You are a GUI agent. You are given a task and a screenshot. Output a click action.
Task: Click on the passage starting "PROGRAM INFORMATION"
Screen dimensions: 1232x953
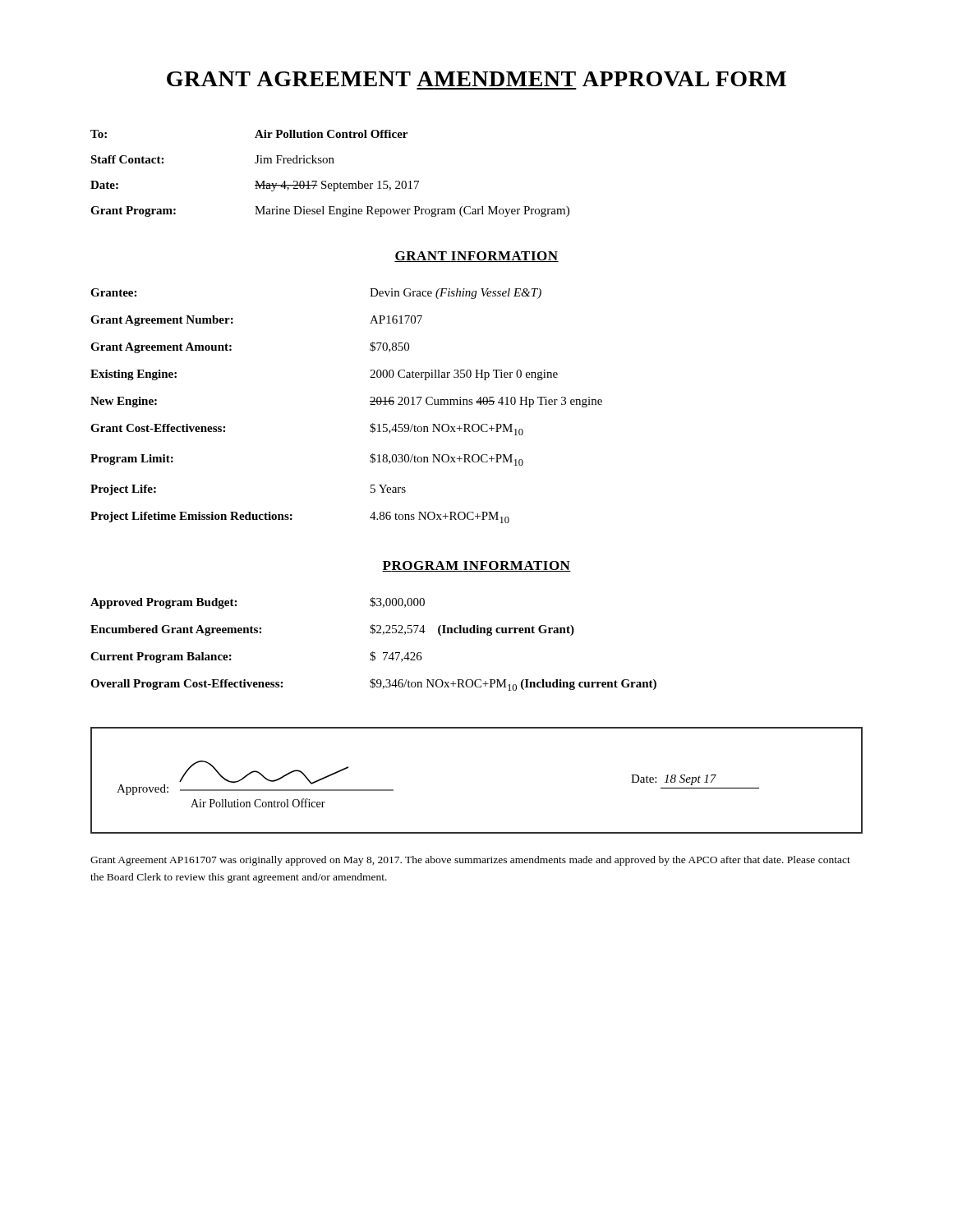coord(476,565)
